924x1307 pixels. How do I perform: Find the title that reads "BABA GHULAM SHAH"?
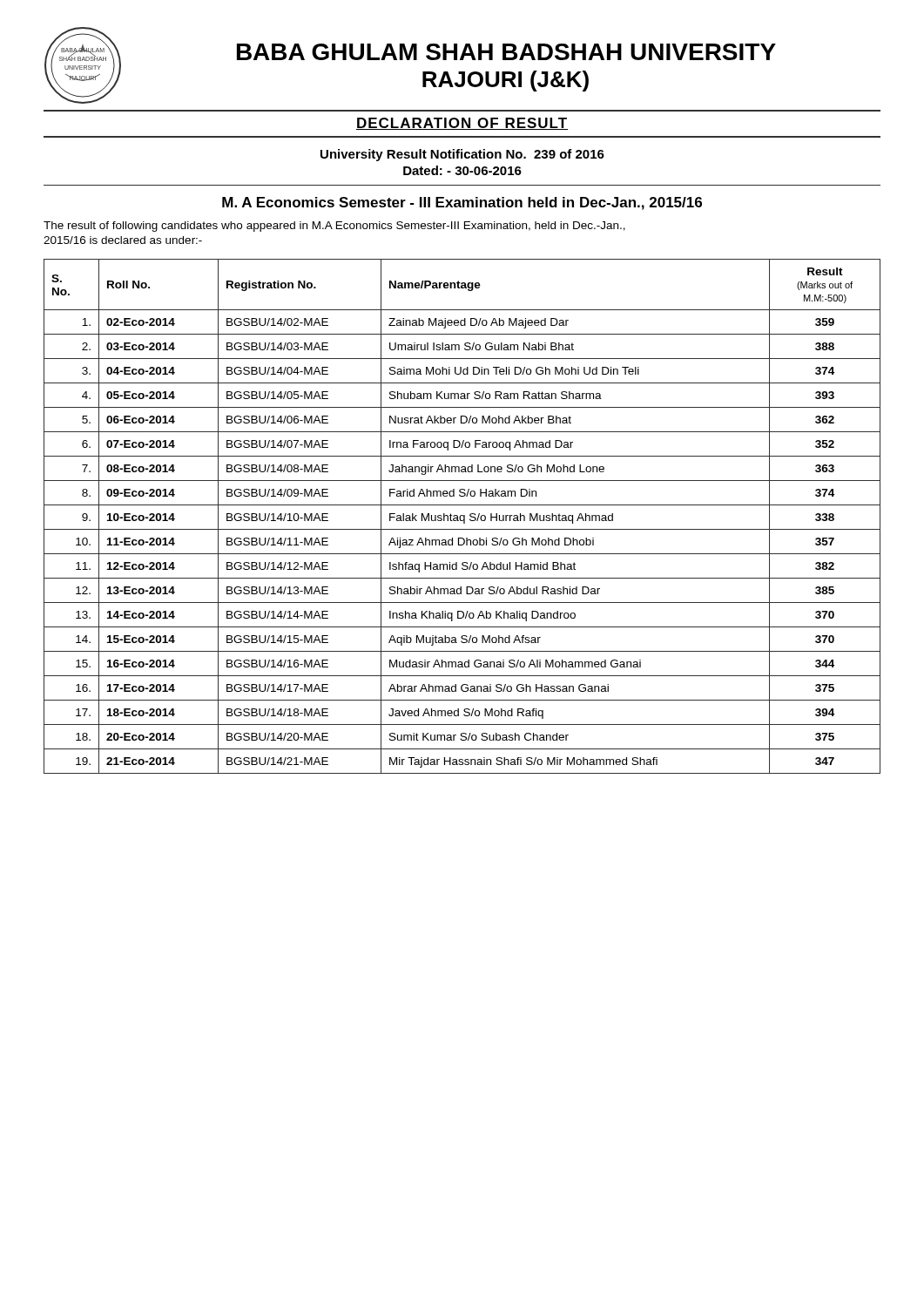[x=506, y=65]
